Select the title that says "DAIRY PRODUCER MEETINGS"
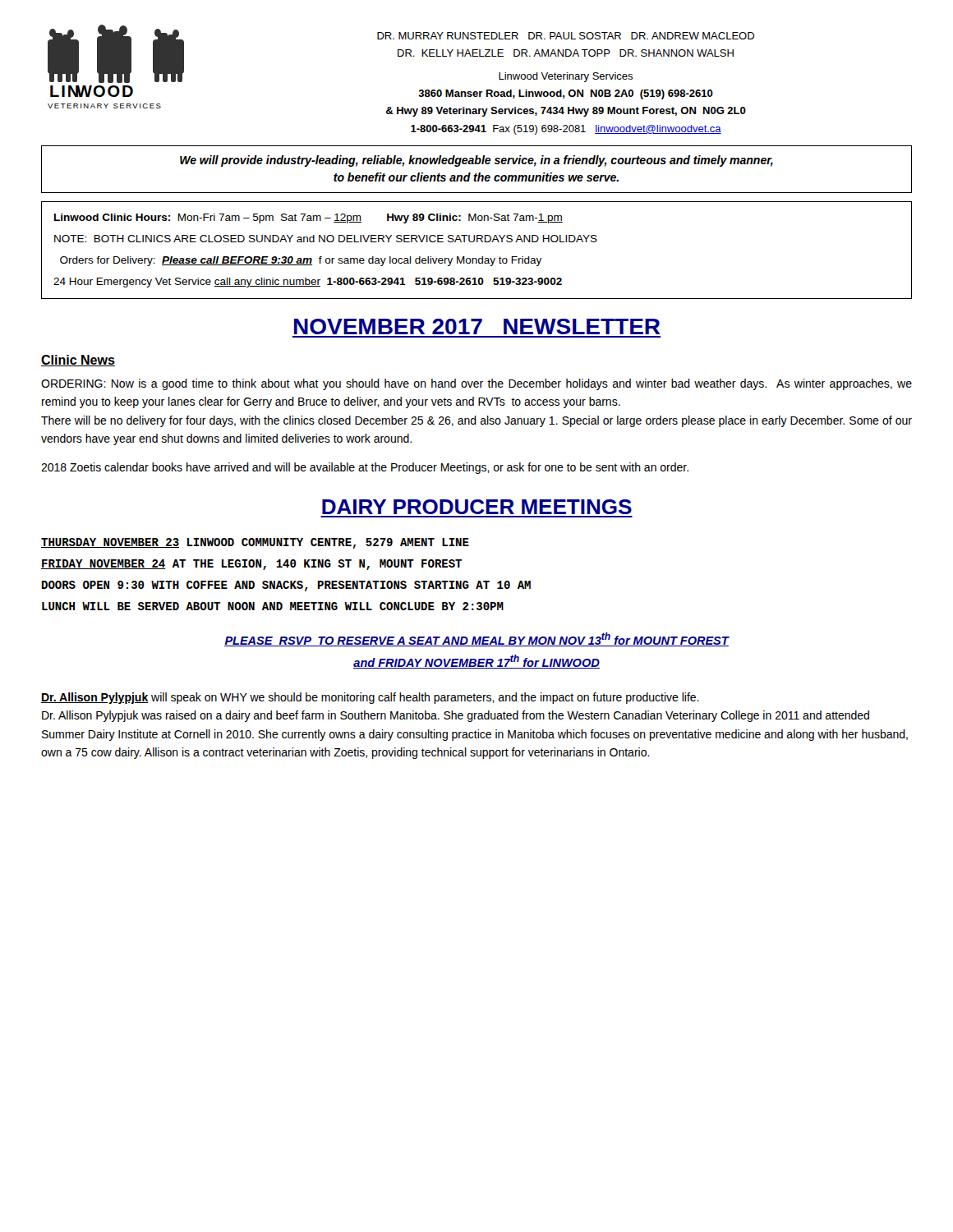 [x=476, y=507]
